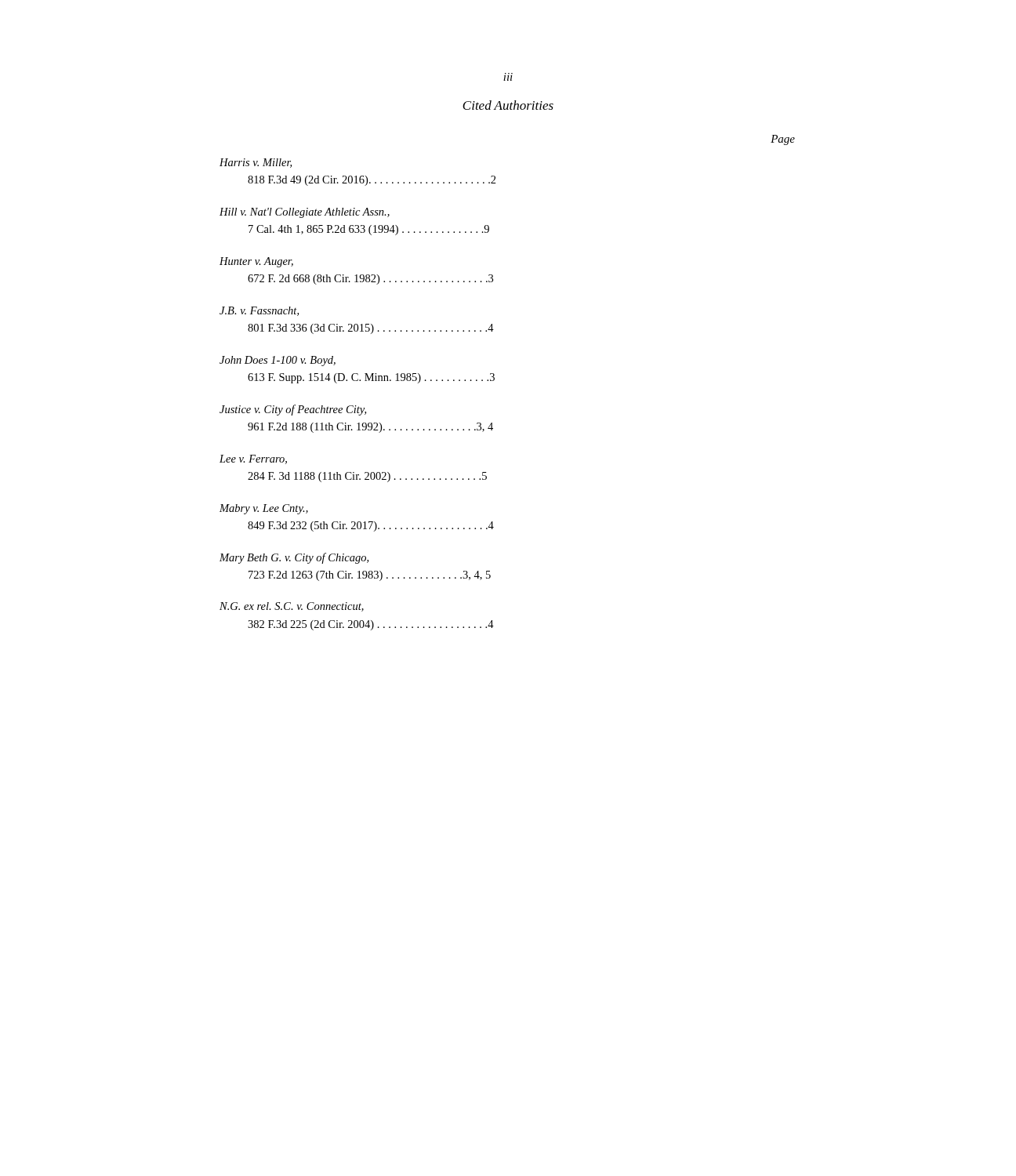1016x1176 pixels.
Task: Select the list item with the text "N.G. ex rel. S.C. v. Connecticut, 382"
Action: pos(292,607)
